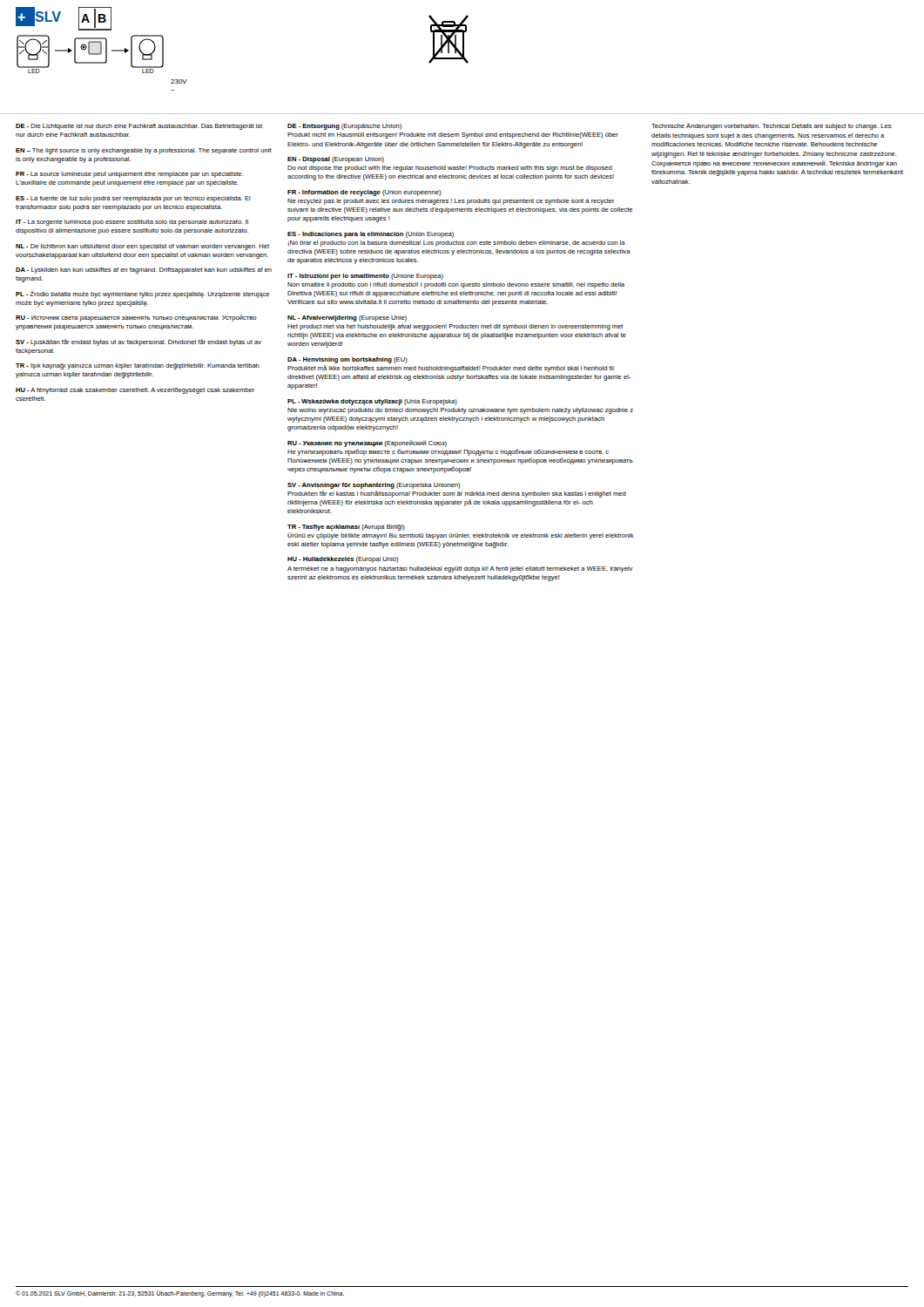Click on the text block with the text "NL - De lichtbron kan uitsluitend door"
Viewport: 924px width, 1307px height.
(142, 250)
